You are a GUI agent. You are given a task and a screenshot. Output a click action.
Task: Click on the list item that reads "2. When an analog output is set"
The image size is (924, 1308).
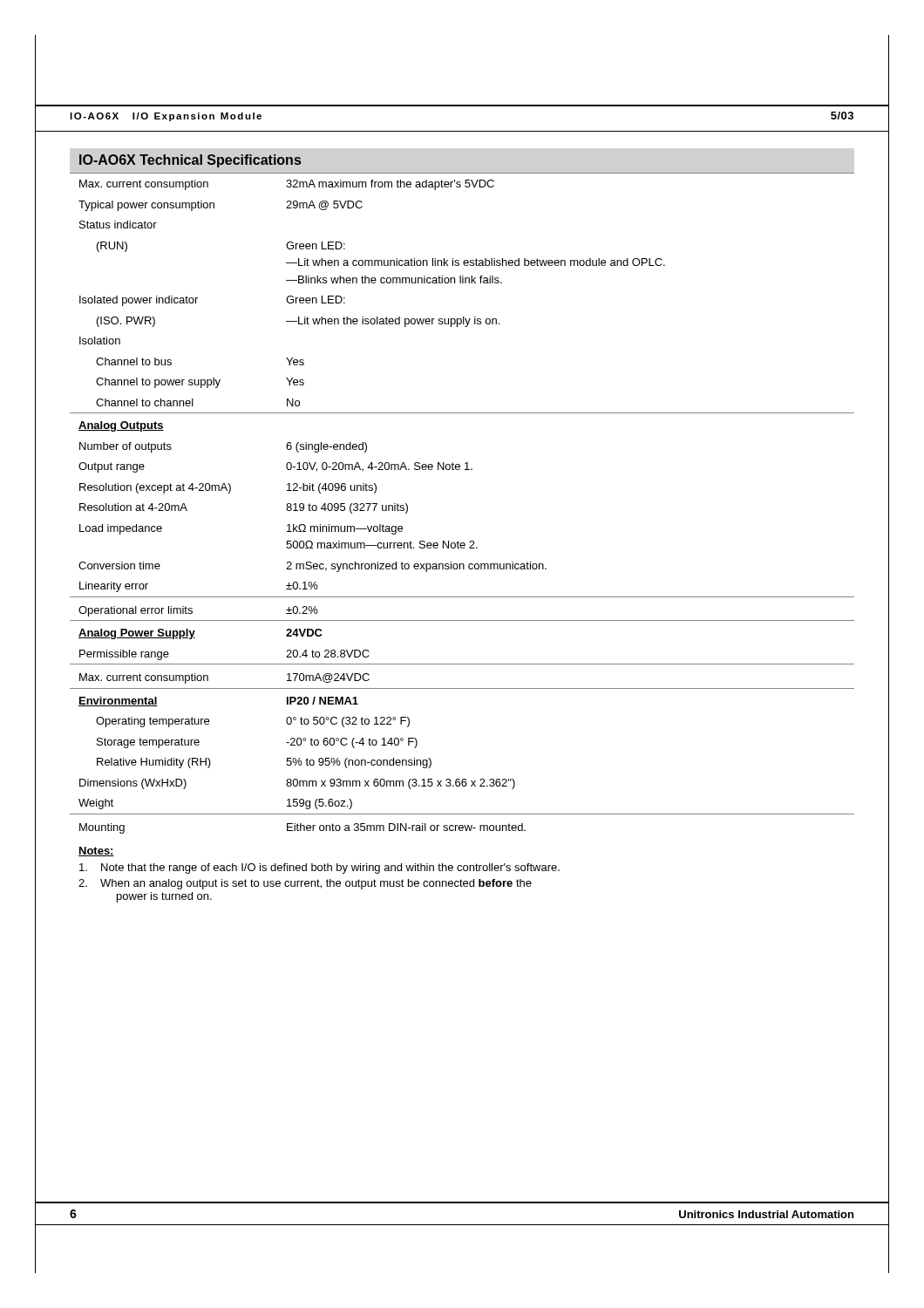coord(305,889)
